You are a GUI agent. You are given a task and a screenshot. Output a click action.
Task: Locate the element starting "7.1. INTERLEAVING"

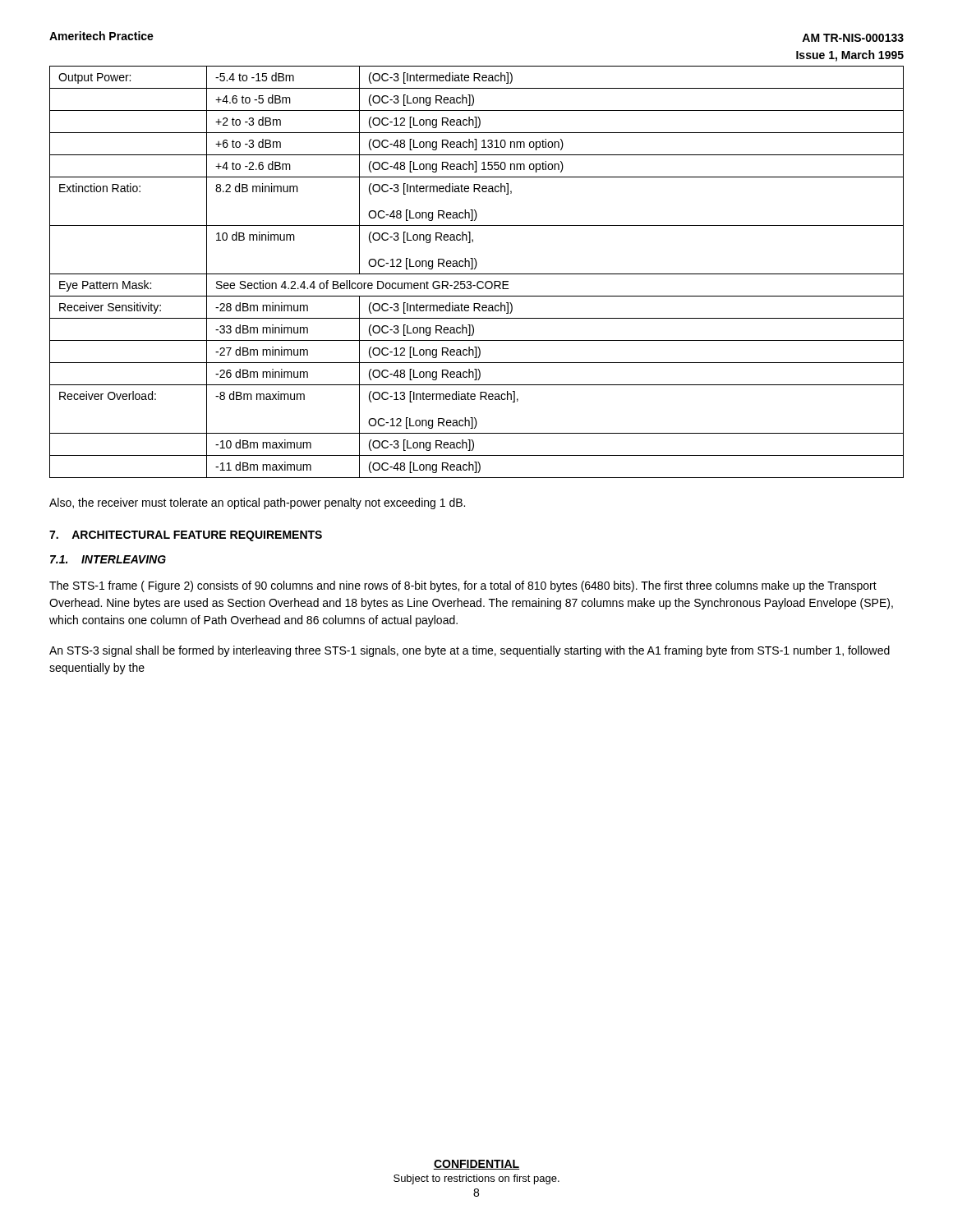click(x=108, y=559)
